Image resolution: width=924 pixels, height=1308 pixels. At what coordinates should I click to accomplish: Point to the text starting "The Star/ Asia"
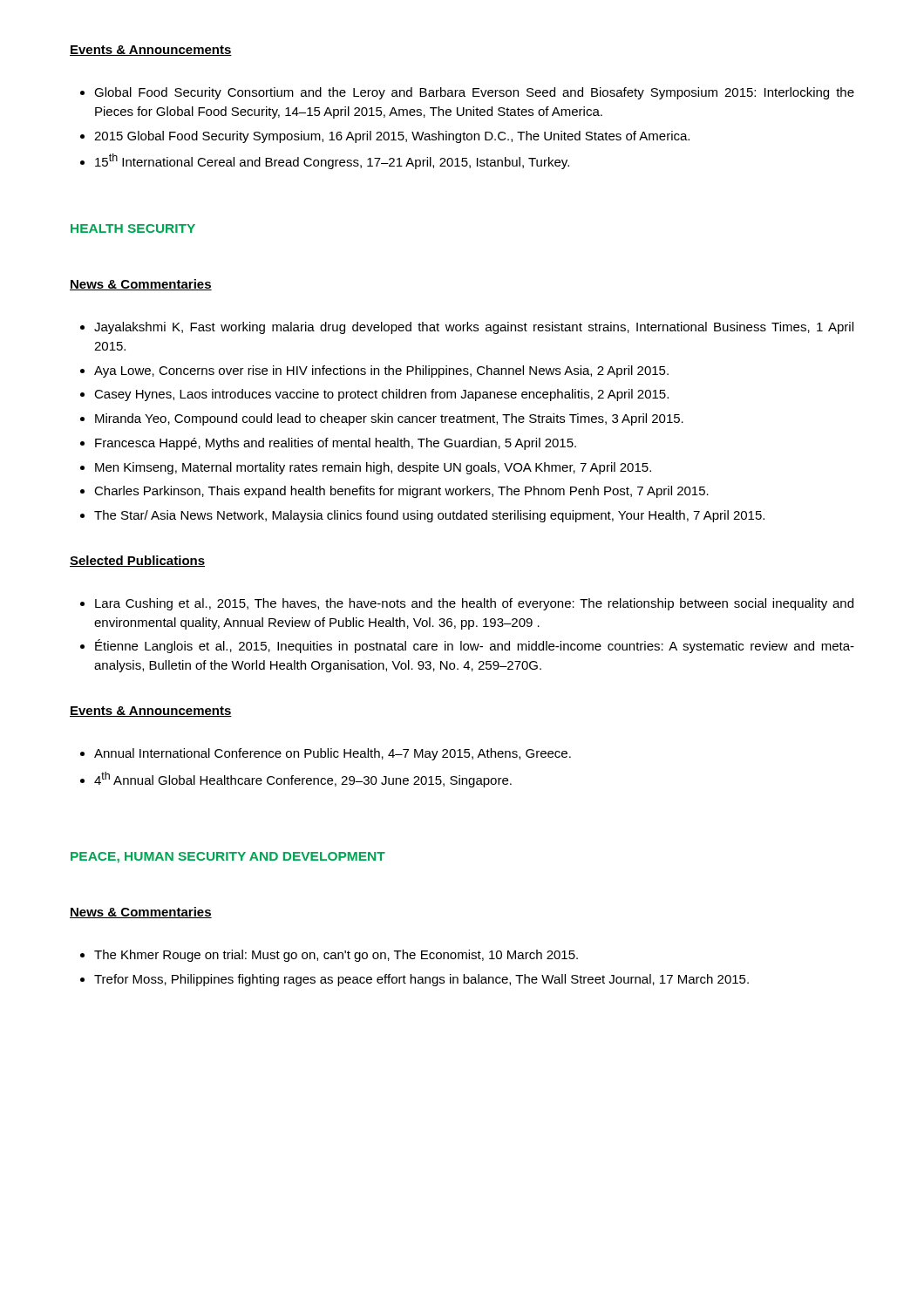click(x=430, y=515)
